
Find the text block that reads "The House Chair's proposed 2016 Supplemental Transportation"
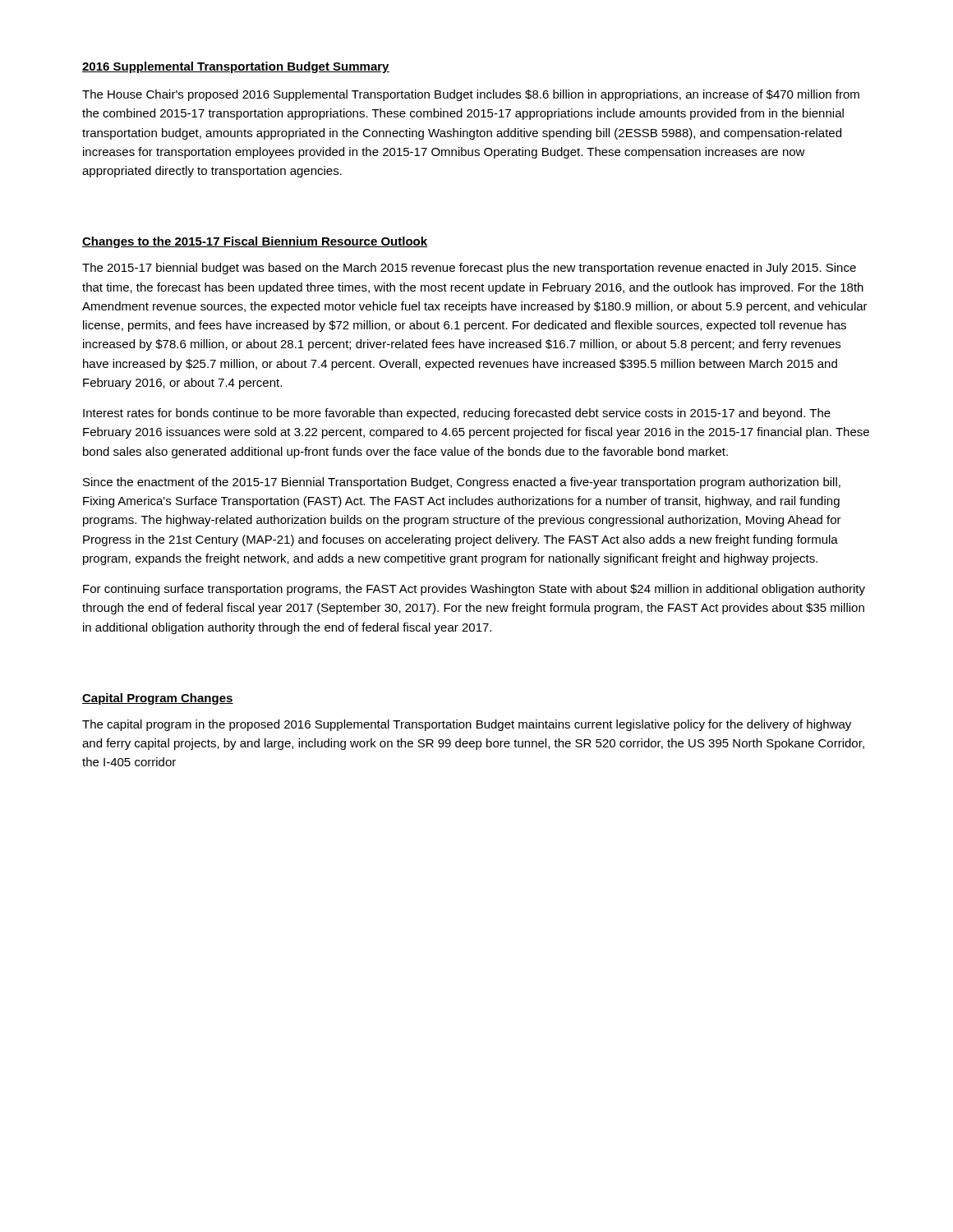pyautogui.click(x=471, y=132)
